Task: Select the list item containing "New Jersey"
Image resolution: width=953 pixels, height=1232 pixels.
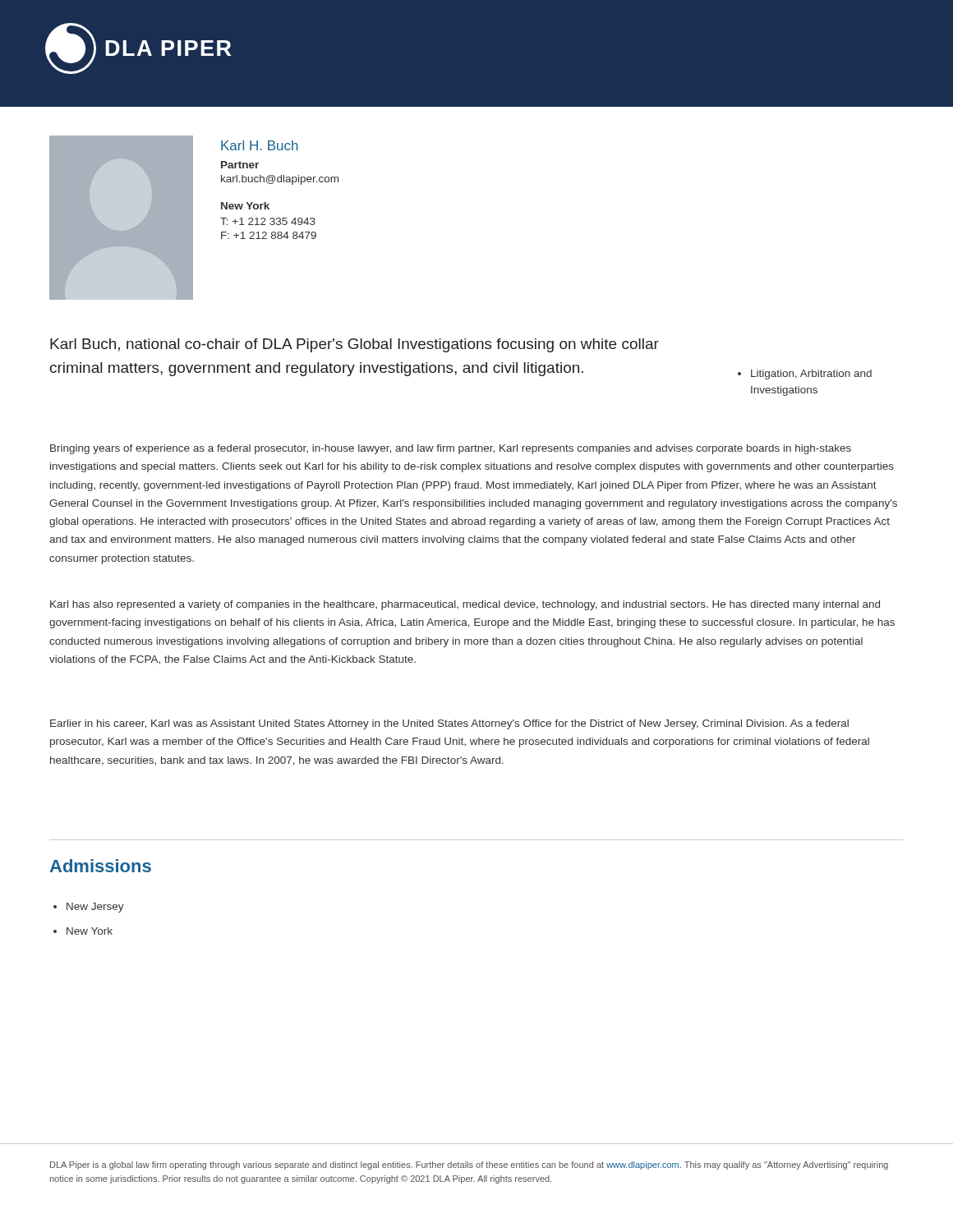Action: coord(86,907)
